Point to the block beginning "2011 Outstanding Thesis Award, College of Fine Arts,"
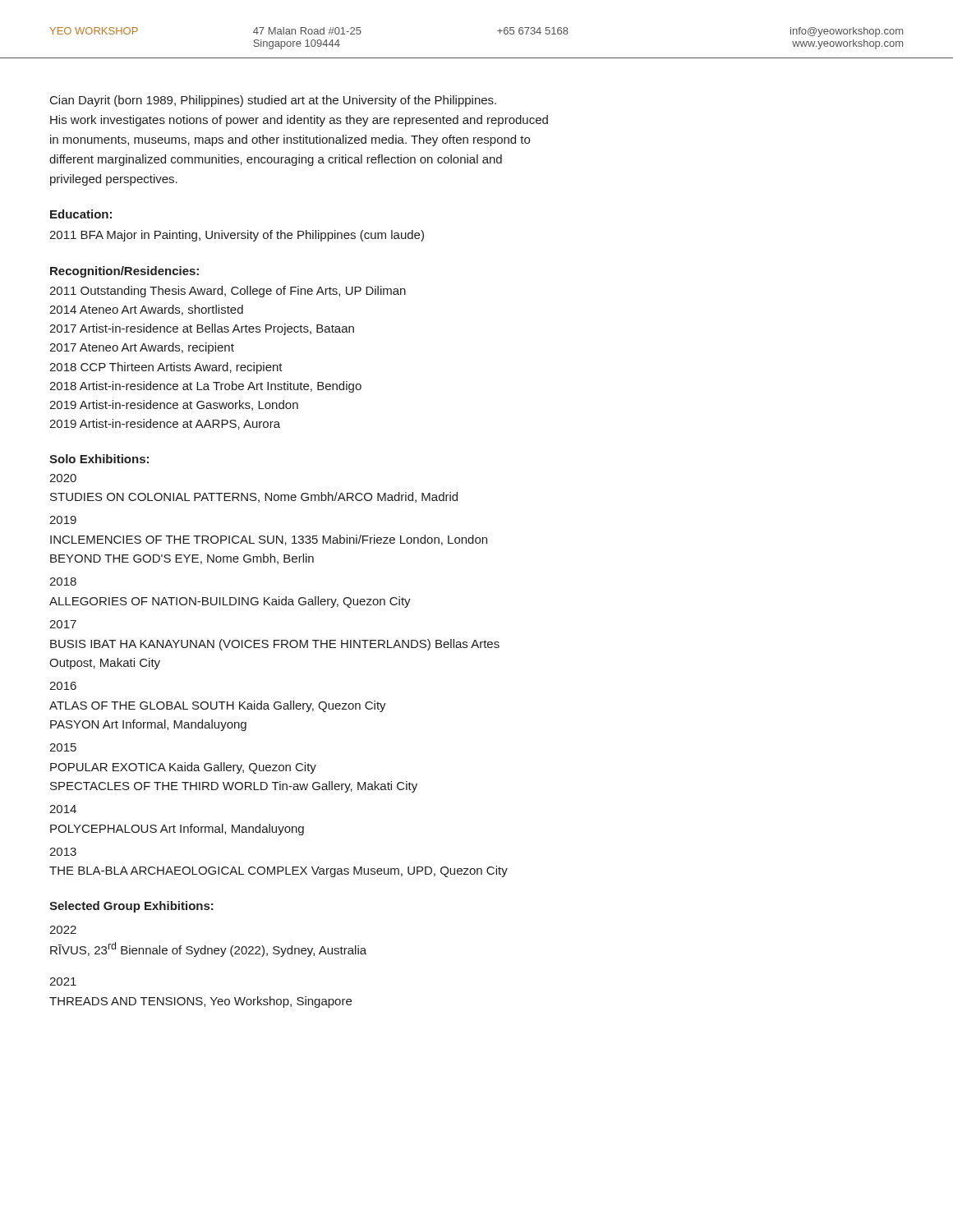This screenshot has width=953, height=1232. coord(228,290)
